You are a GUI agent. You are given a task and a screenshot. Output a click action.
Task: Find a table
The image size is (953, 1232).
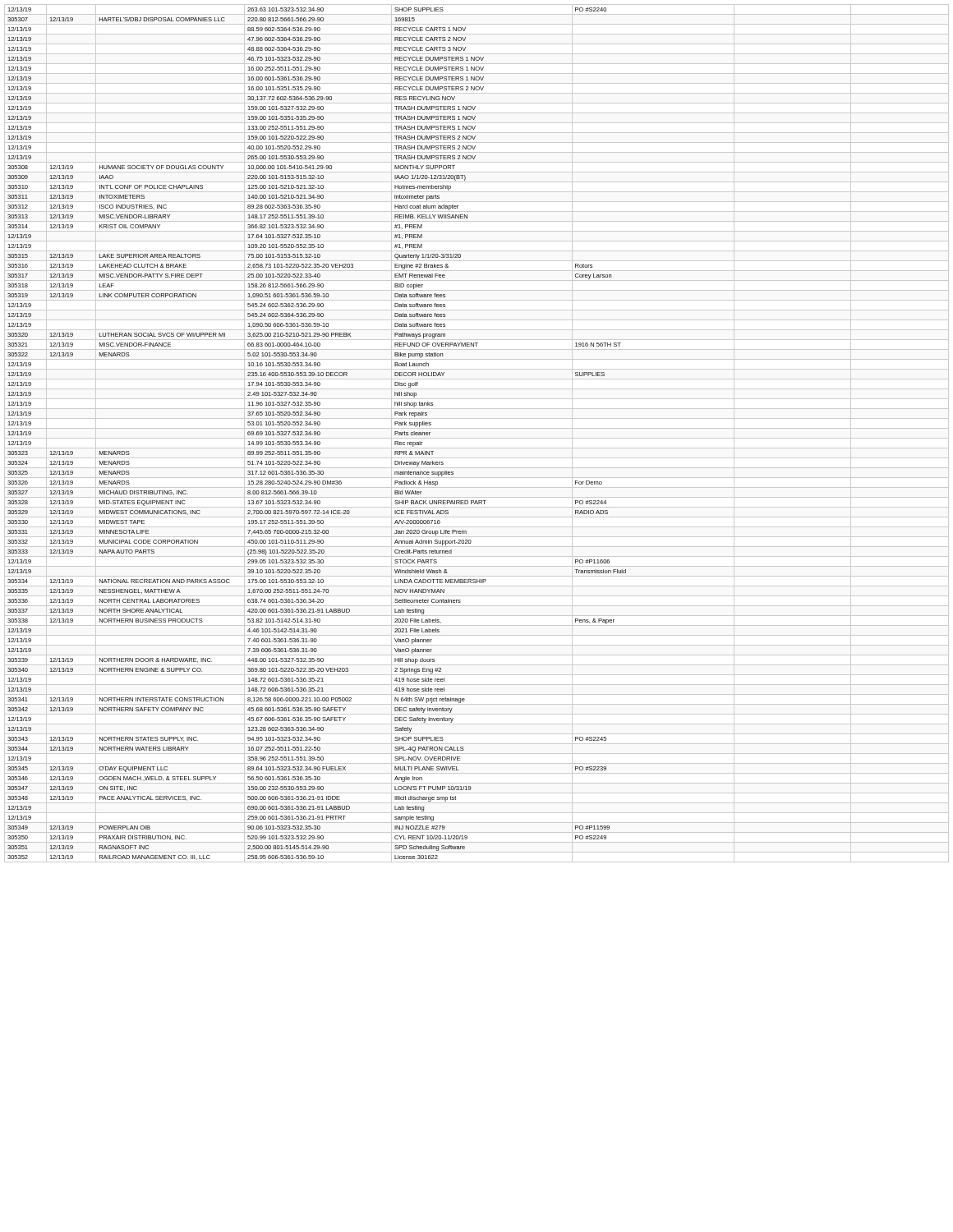coord(476,433)
